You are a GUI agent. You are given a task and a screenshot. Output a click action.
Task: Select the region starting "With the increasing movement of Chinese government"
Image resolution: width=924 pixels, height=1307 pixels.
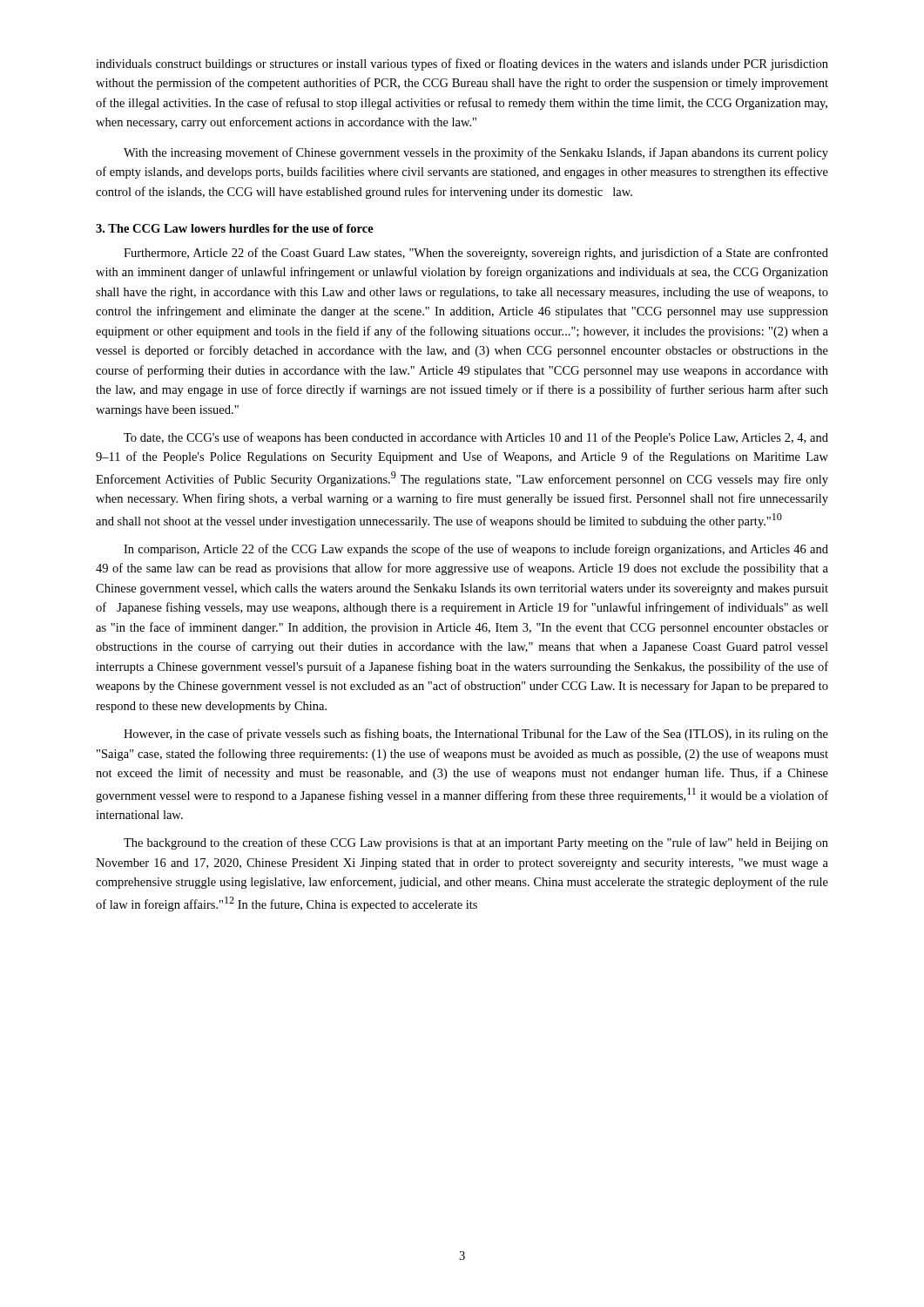pyautogui.click(x=462, y=172)
